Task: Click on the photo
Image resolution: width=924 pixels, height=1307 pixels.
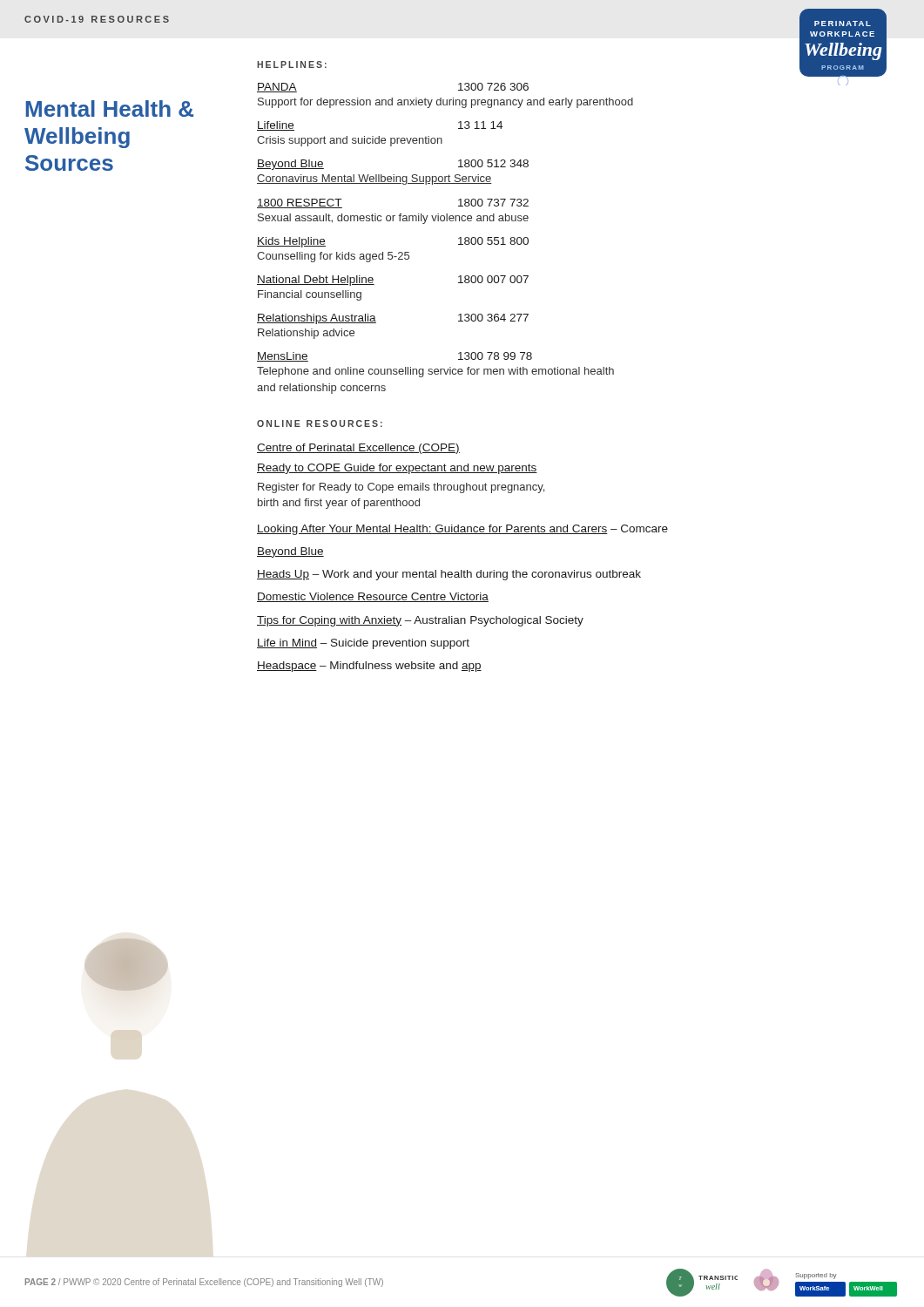Action: (107, 1087)
